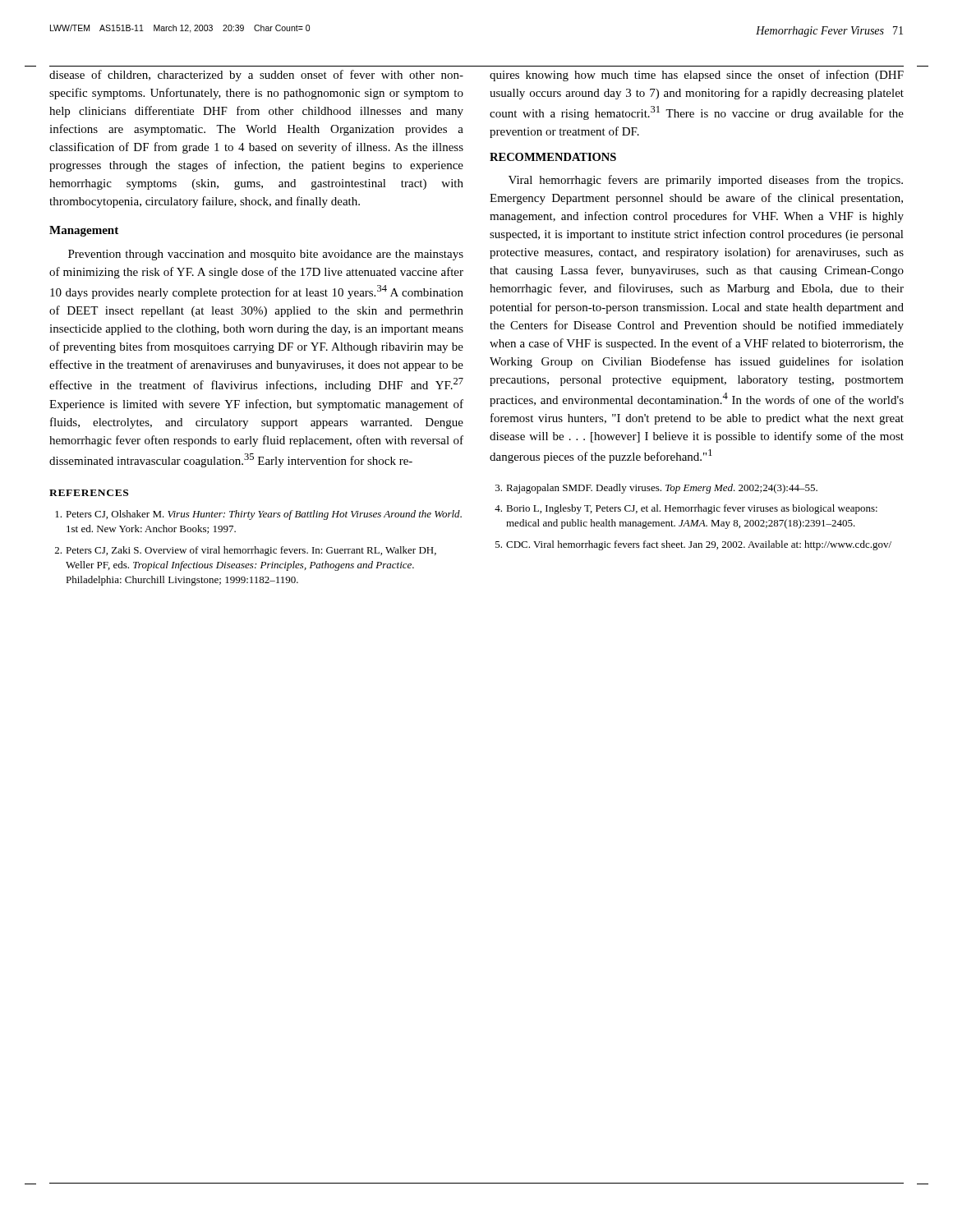Select the element starting "disease of children, characterized by a"
Viewport: 953px width, 1232px height.
coord(256,138)
